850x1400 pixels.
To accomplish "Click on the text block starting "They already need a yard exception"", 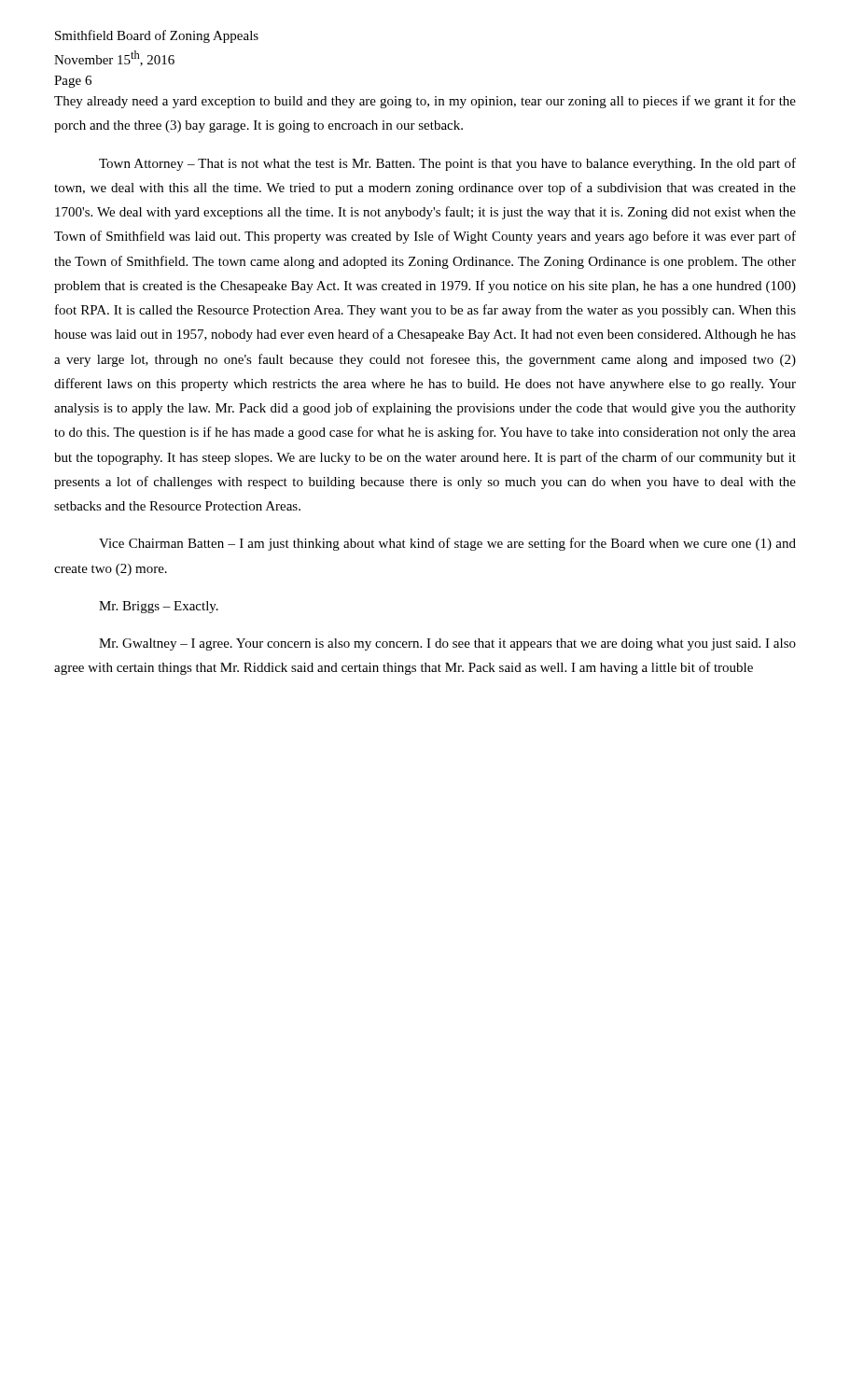I will (x=425, y=113).
